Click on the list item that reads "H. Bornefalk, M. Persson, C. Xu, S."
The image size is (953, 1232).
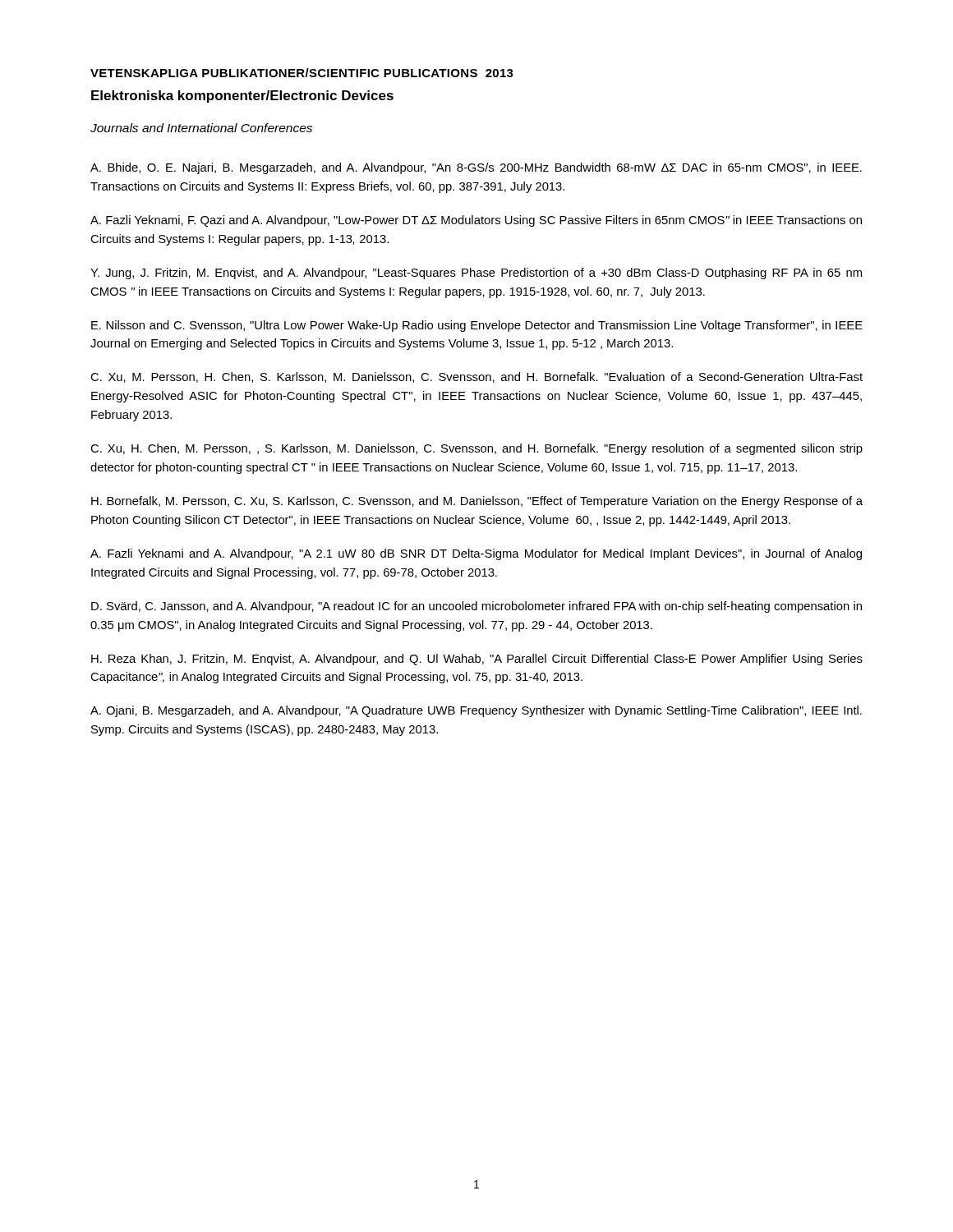pos(476,510)
